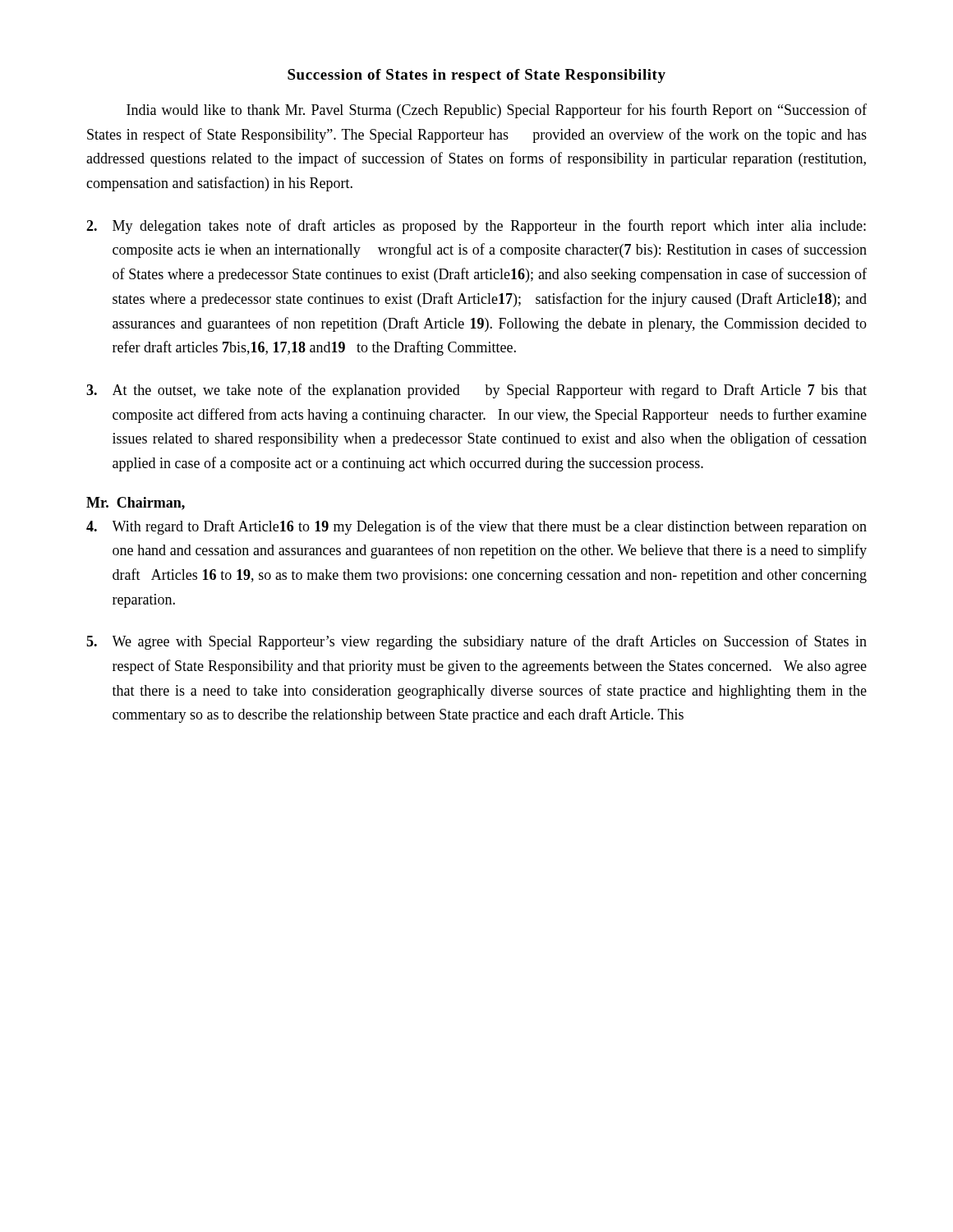Where is the title that starts "Succession of States in respect"?

coord(476,74)
